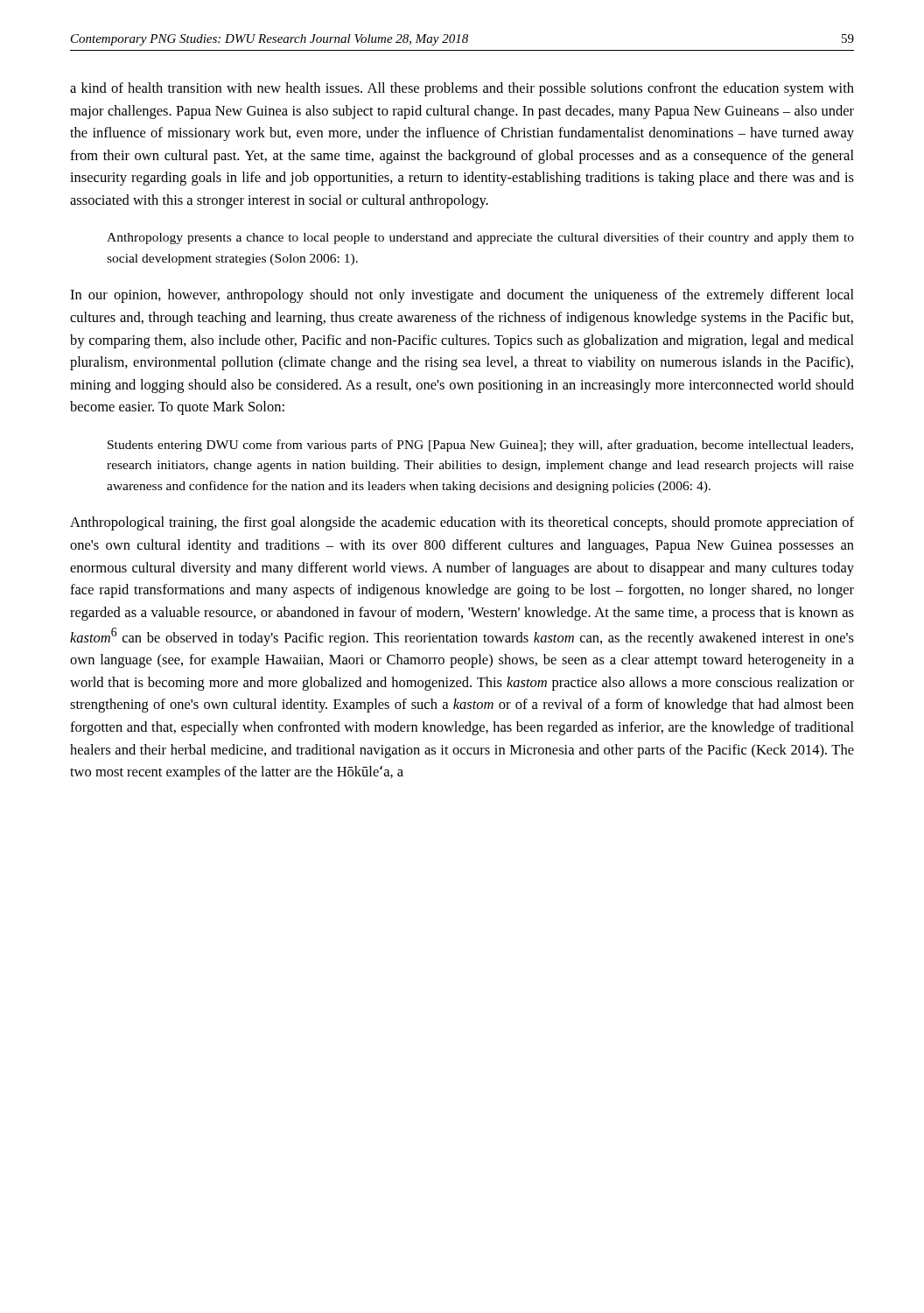Viewport: 924px width, 1313px height.
Task: Locate the text block containing "Anthropological training, the first goal alongside the academic"
Action: [x=462, y=647]
